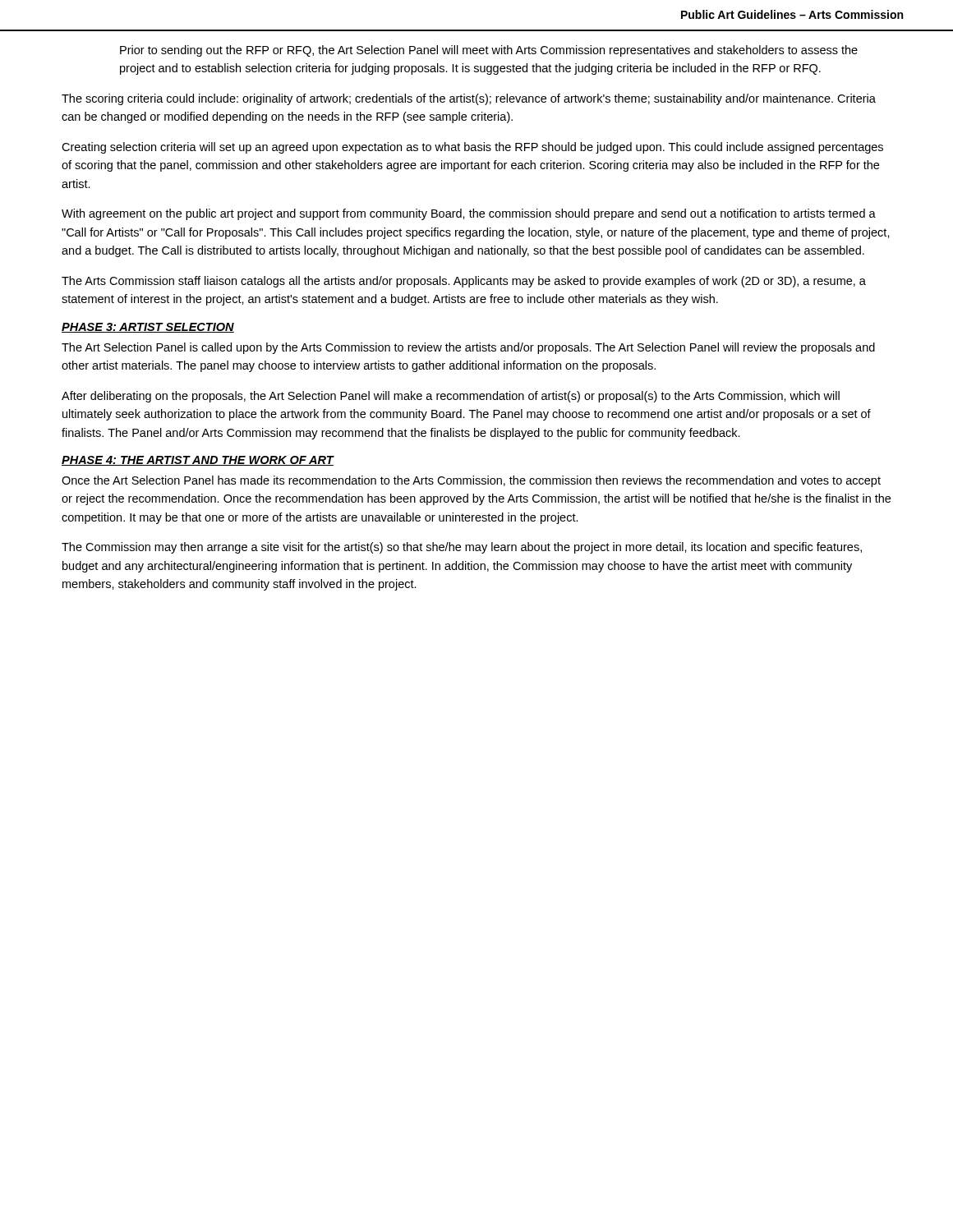Select the text block with the text "Once the Art"
The image size is (953, 1232).
click(476, 499)
